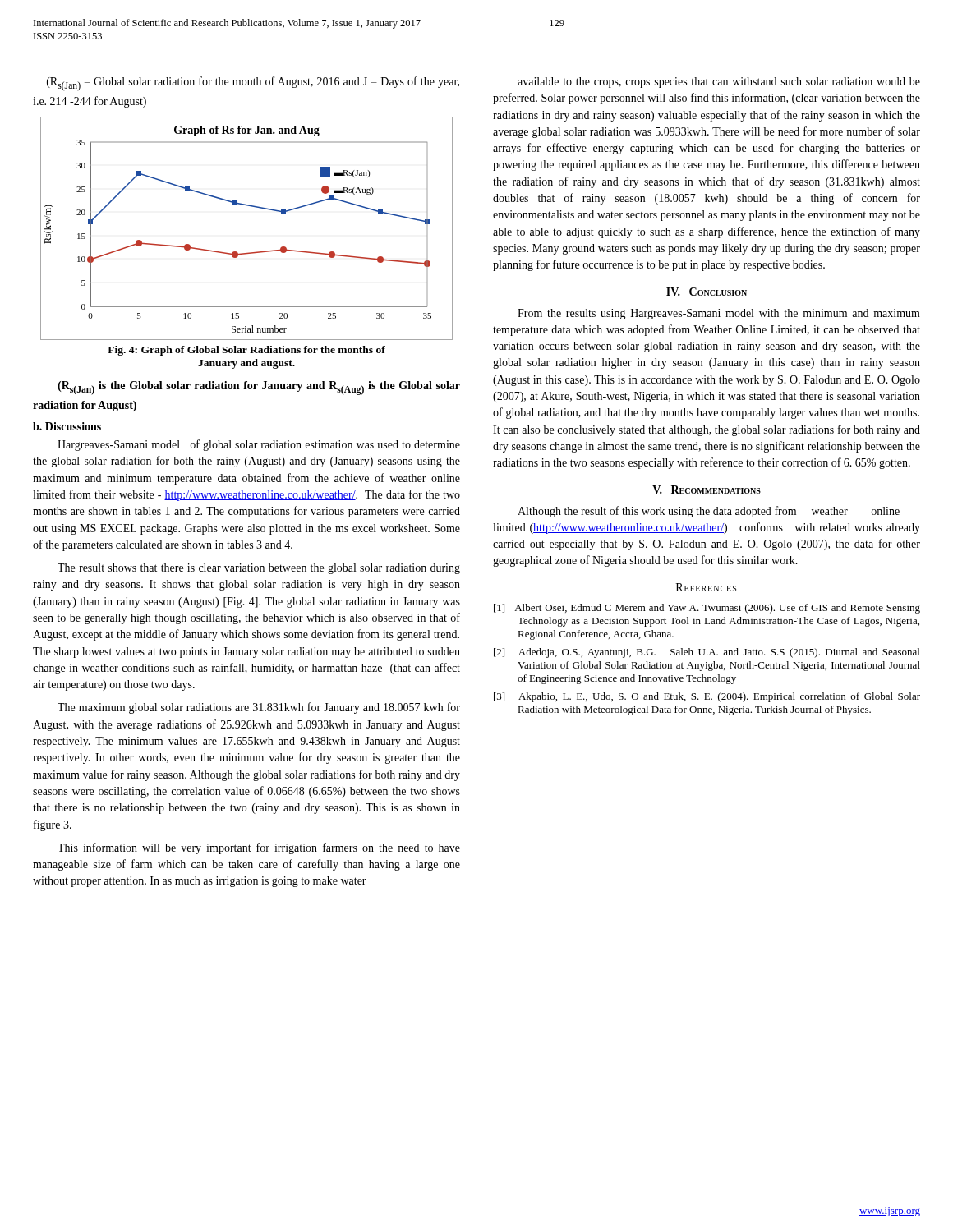This screenshot has height=1232, width=953.
Task: Find the block on this page that starts "(Rs(Jan) = Global solar radiation"
Action: [x=246, y=92]
